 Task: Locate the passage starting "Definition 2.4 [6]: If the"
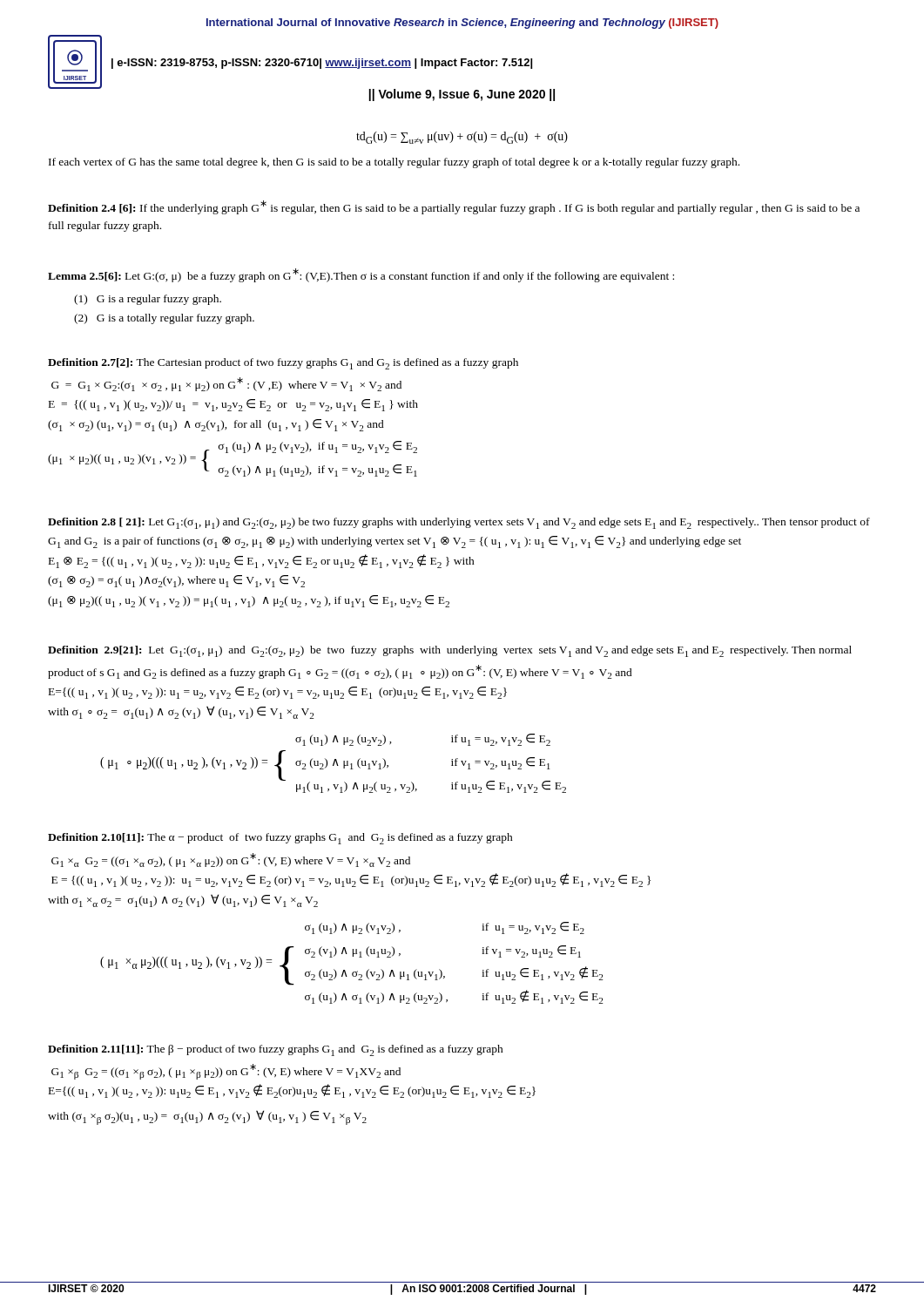[454, 214]
